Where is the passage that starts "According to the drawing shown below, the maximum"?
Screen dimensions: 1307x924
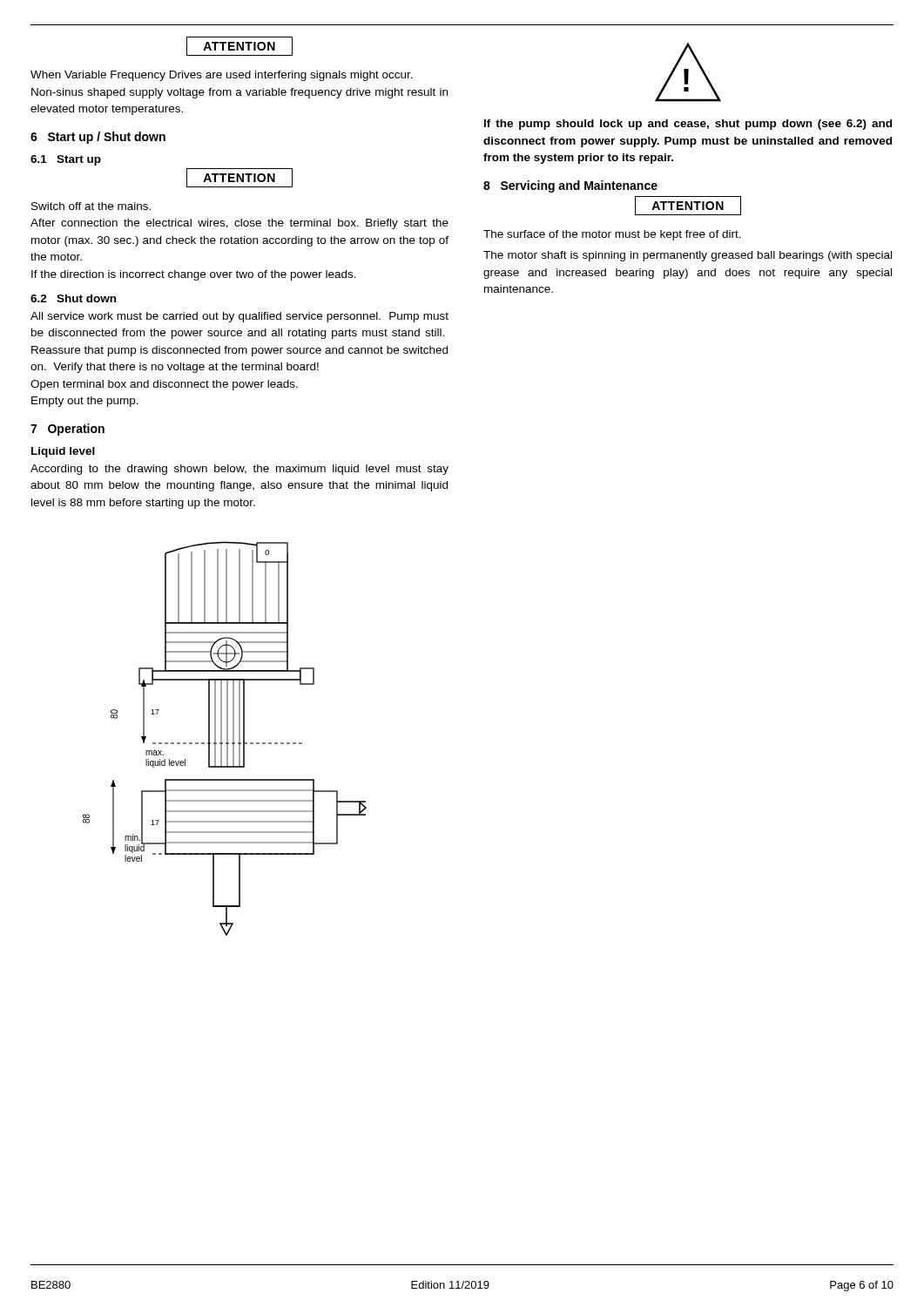click(240, 485)
